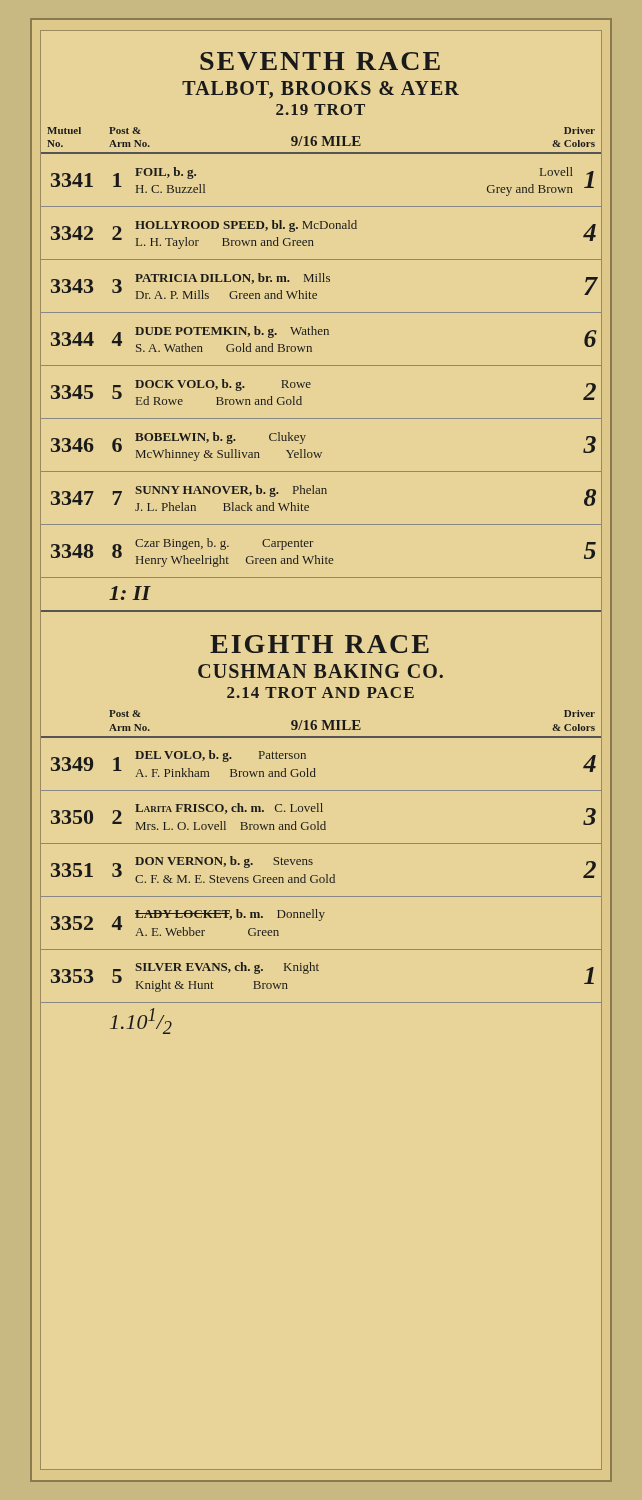Viewport: 642px width, 1500px height.
Task: Find the text starting "3347 7 SUNNY HANOVER, b."
Action: [x=321, y=498]
